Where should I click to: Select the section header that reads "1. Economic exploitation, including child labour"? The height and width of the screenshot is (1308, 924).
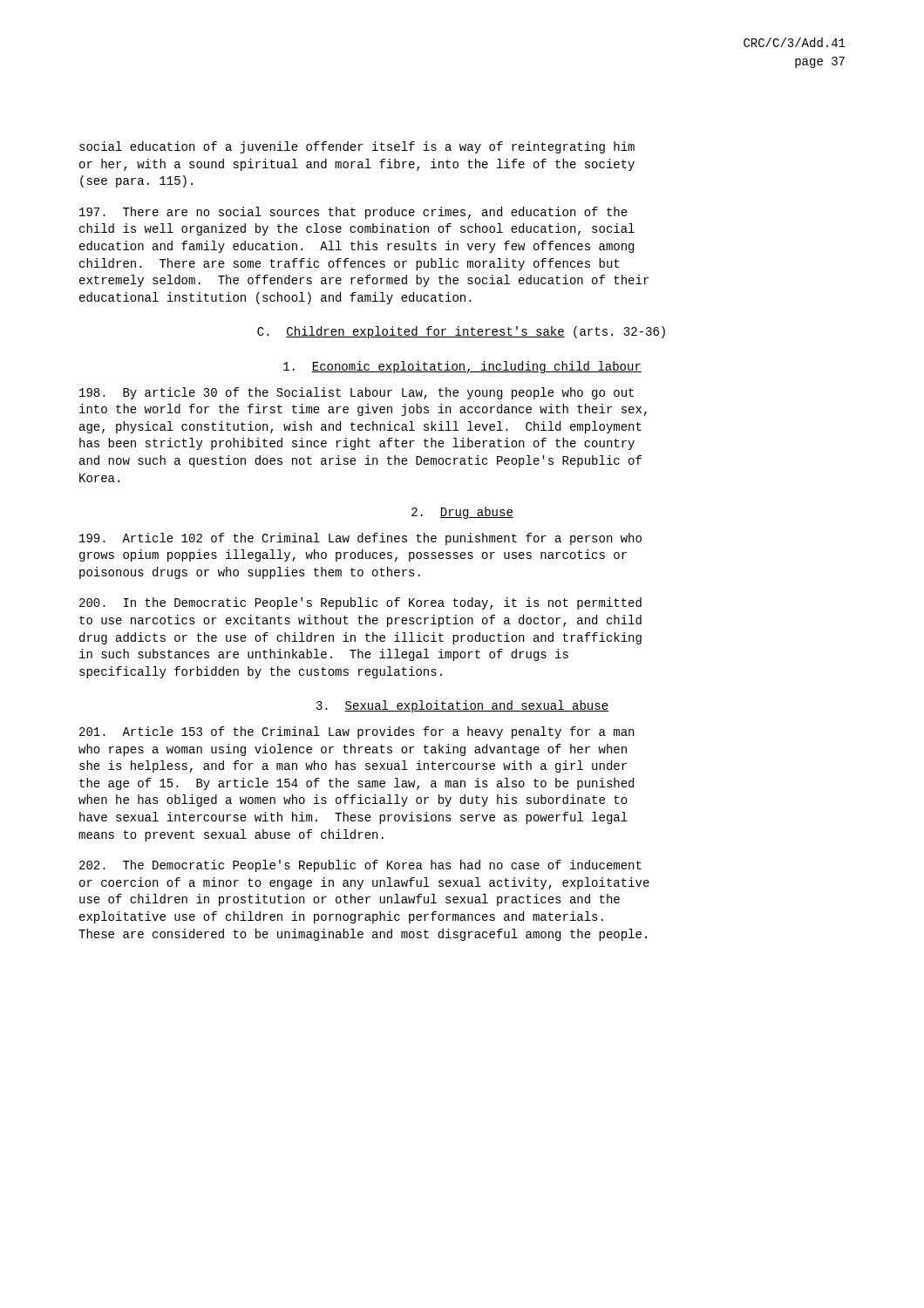point(462,367)
